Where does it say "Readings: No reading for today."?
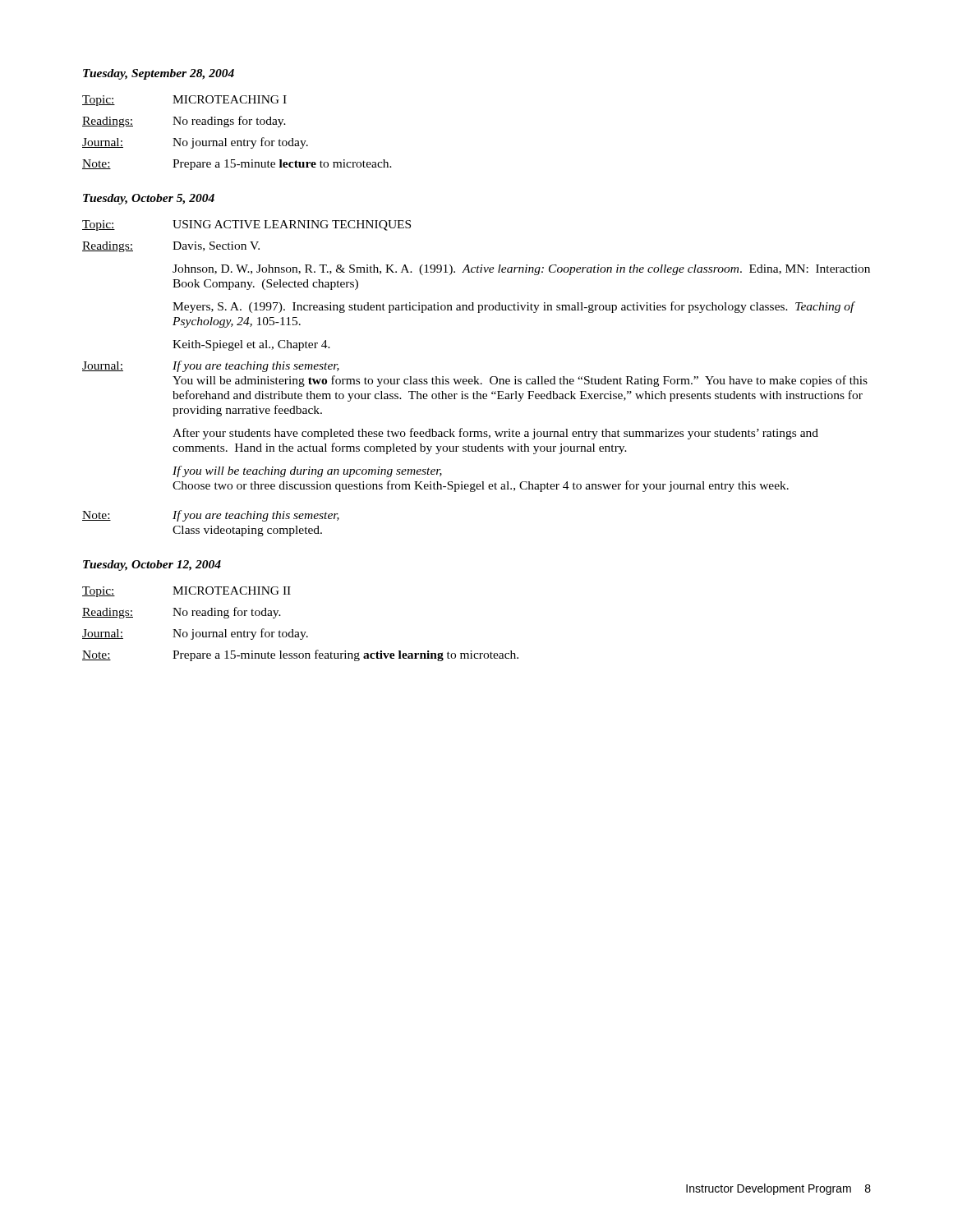The width and height of the screenshot is (953, 1232). (x=182, y=613)
